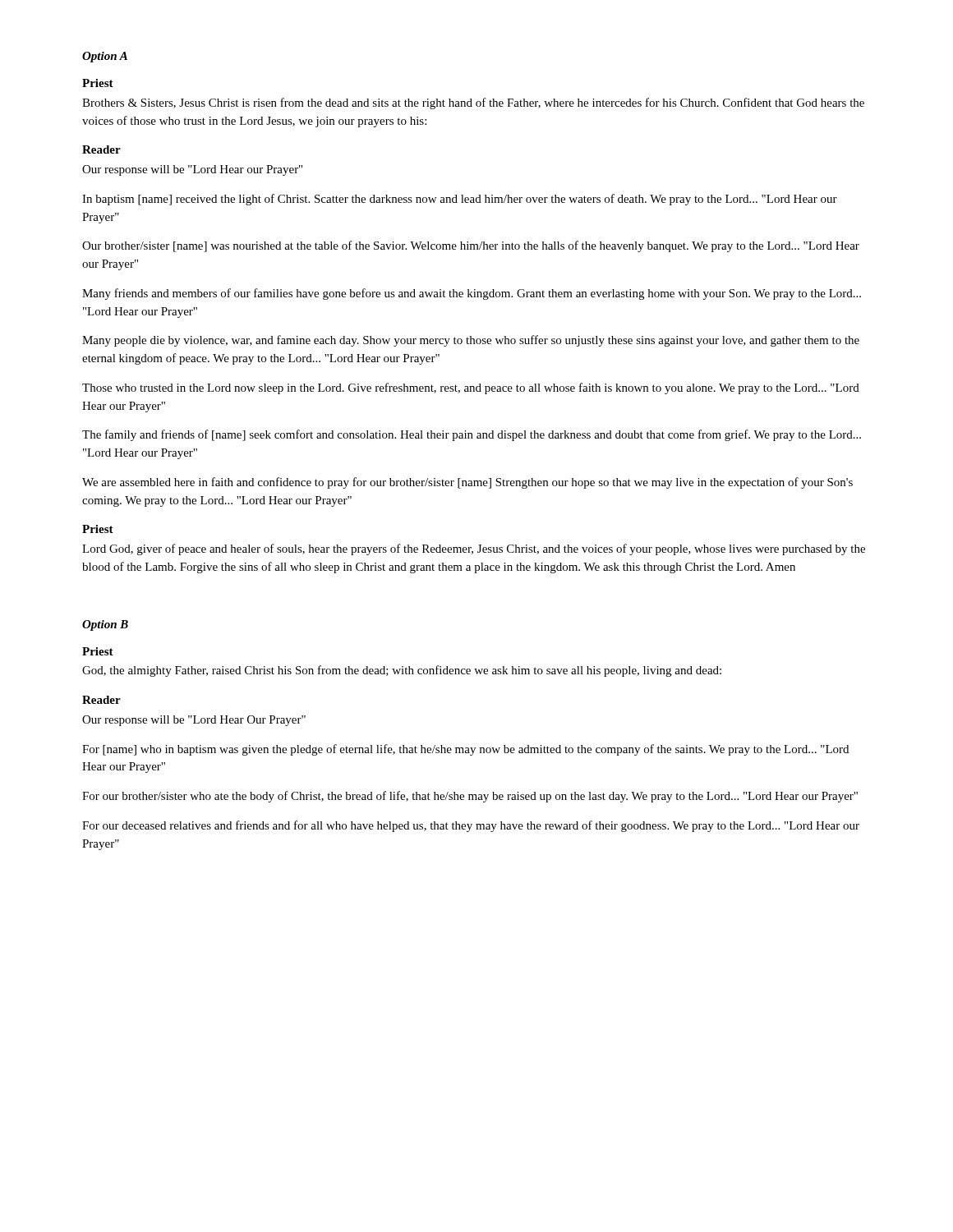953x1232 pixels.
Task: Locate the text block that reads "Priest Brothers & Sisters, Jesus Christ is"
Action: coord(476,101)
